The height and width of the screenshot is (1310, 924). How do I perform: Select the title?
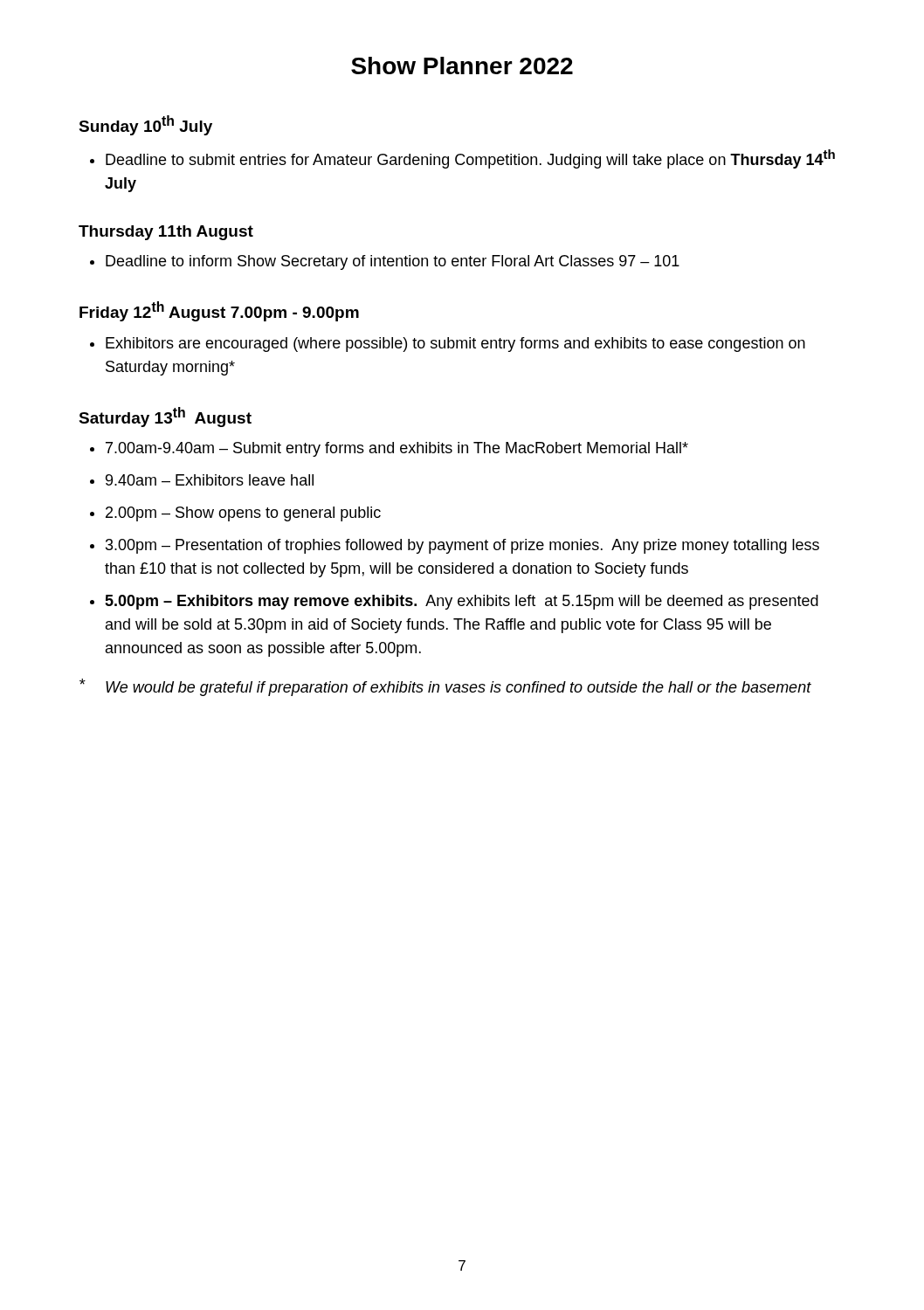pyautogui.click(x=462, y=66)
